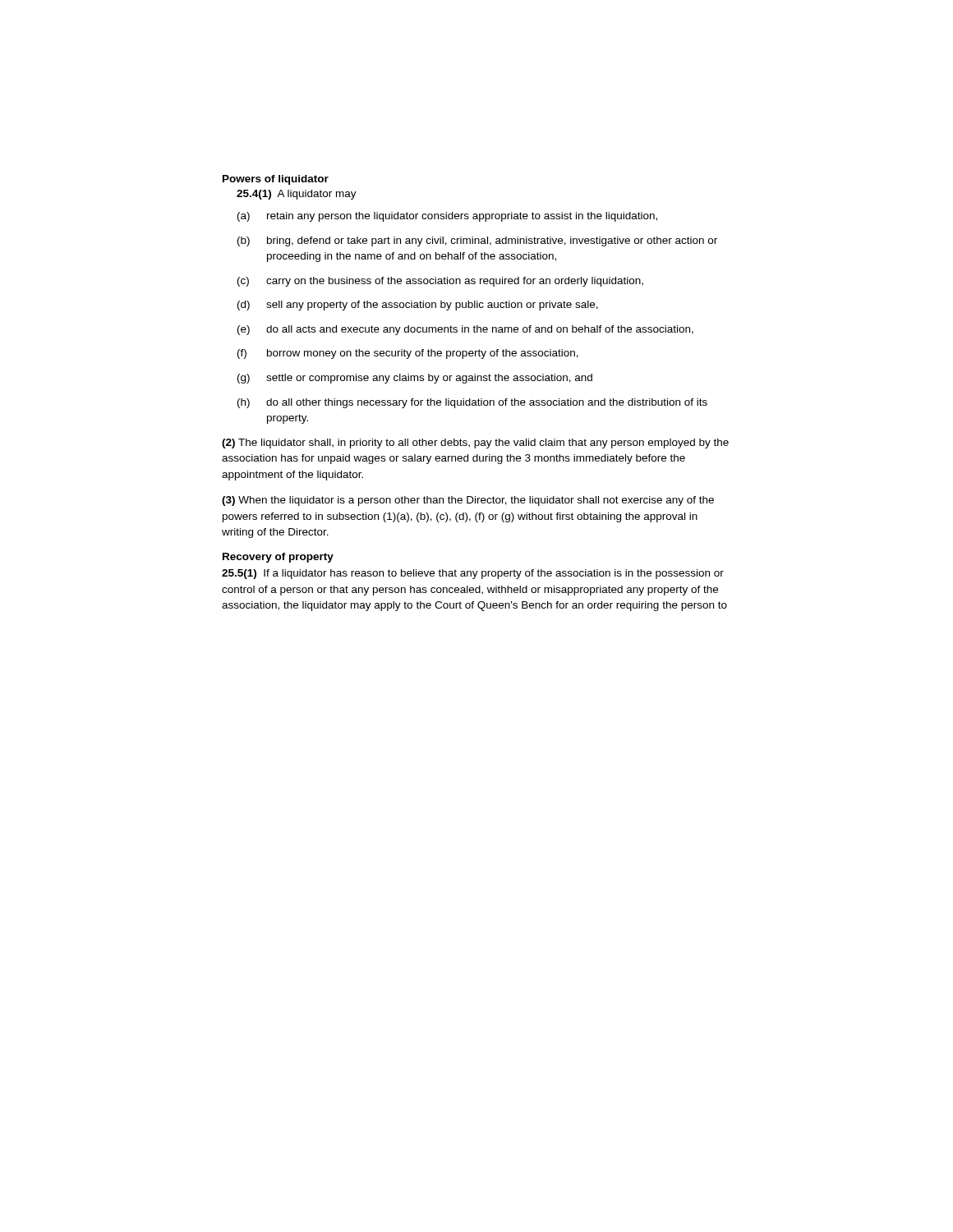Click the passage that begins "(3) When the liquidator is a"
Screen dimensions: 1232x953
[468, 516]
